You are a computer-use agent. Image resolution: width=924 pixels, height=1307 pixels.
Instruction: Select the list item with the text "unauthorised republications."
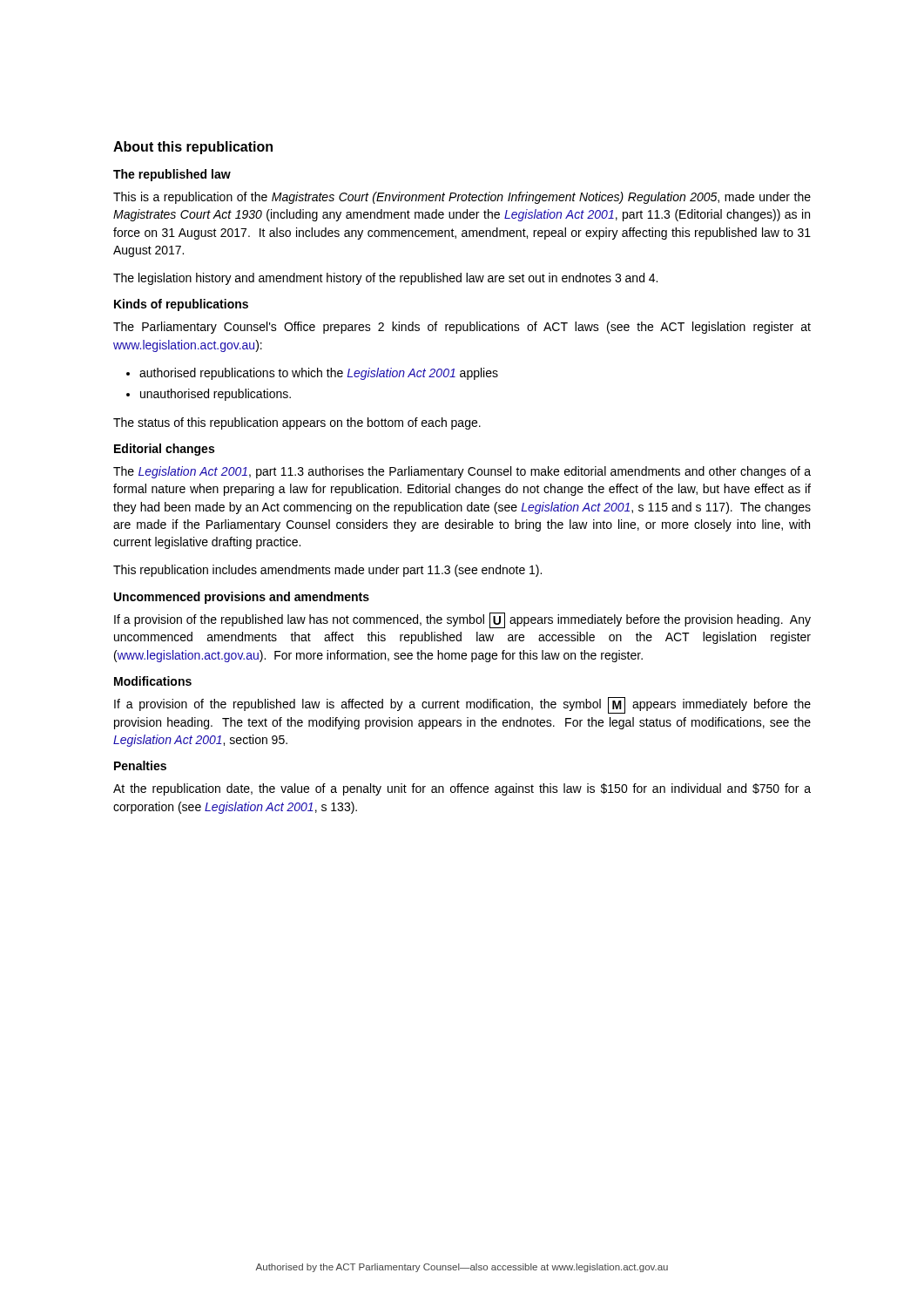tap(209, 395)
